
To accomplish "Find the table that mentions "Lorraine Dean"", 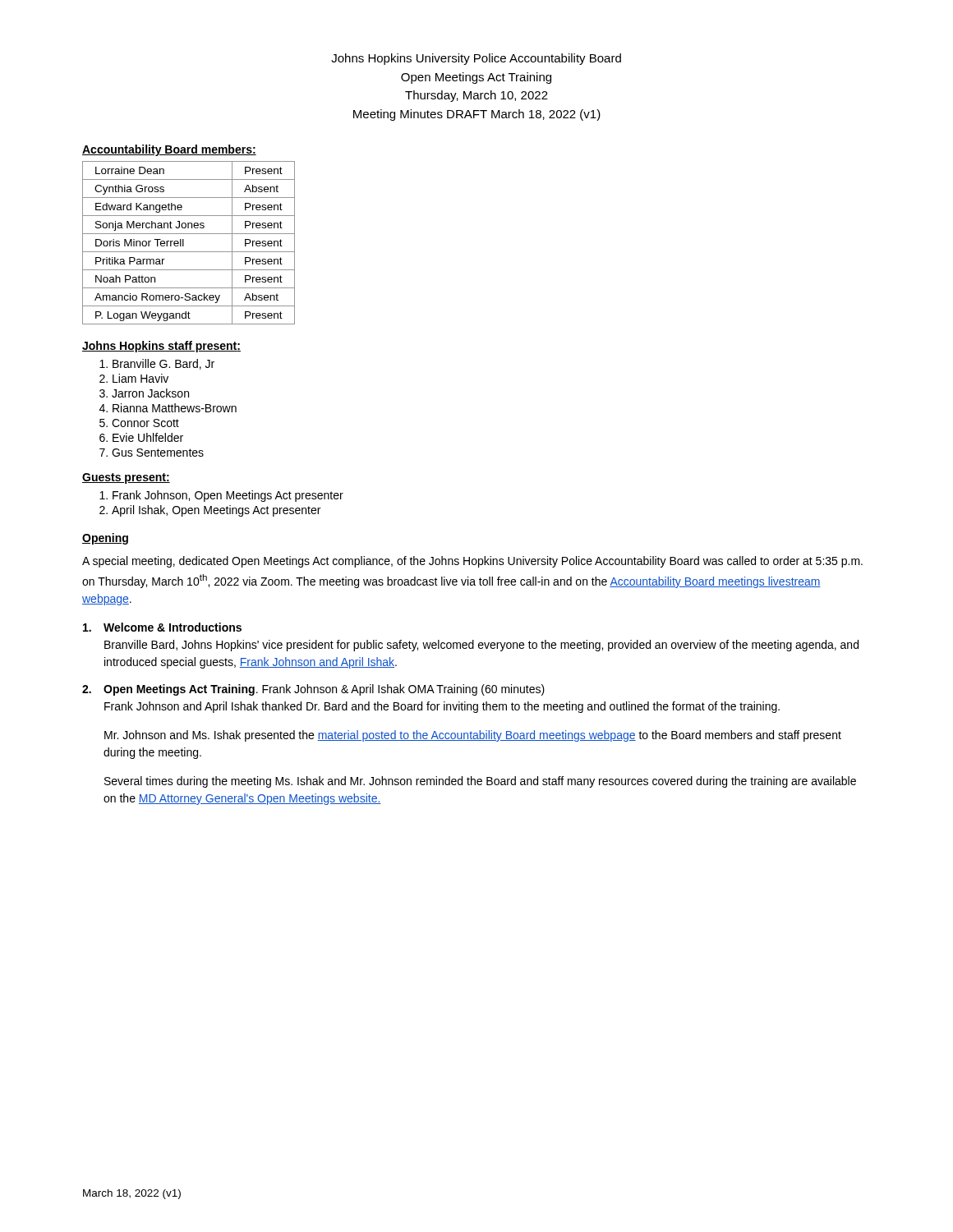I will pyautogui.click(x=476, y=243).
